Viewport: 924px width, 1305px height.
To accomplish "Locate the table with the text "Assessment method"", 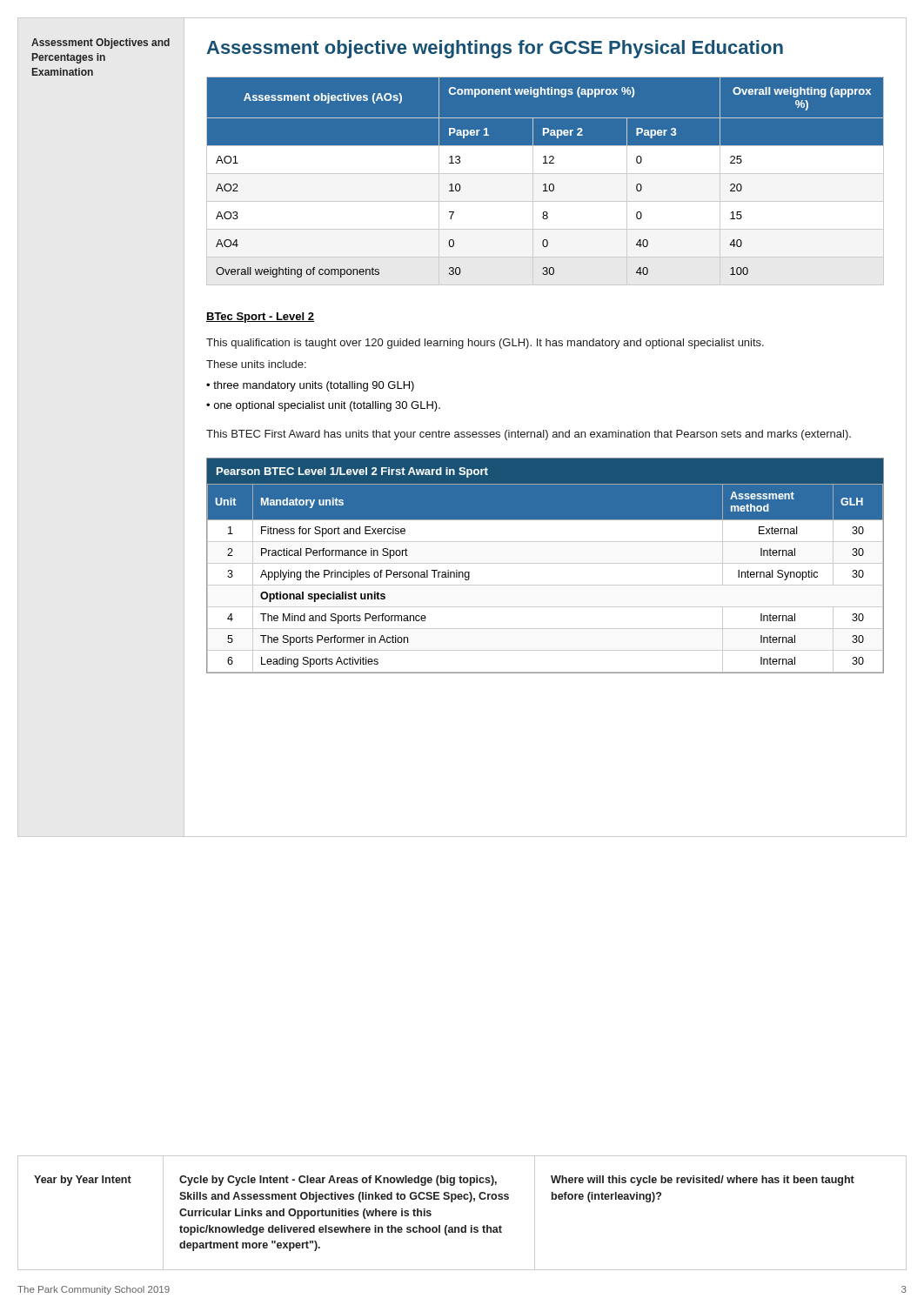I will (545, 566).
